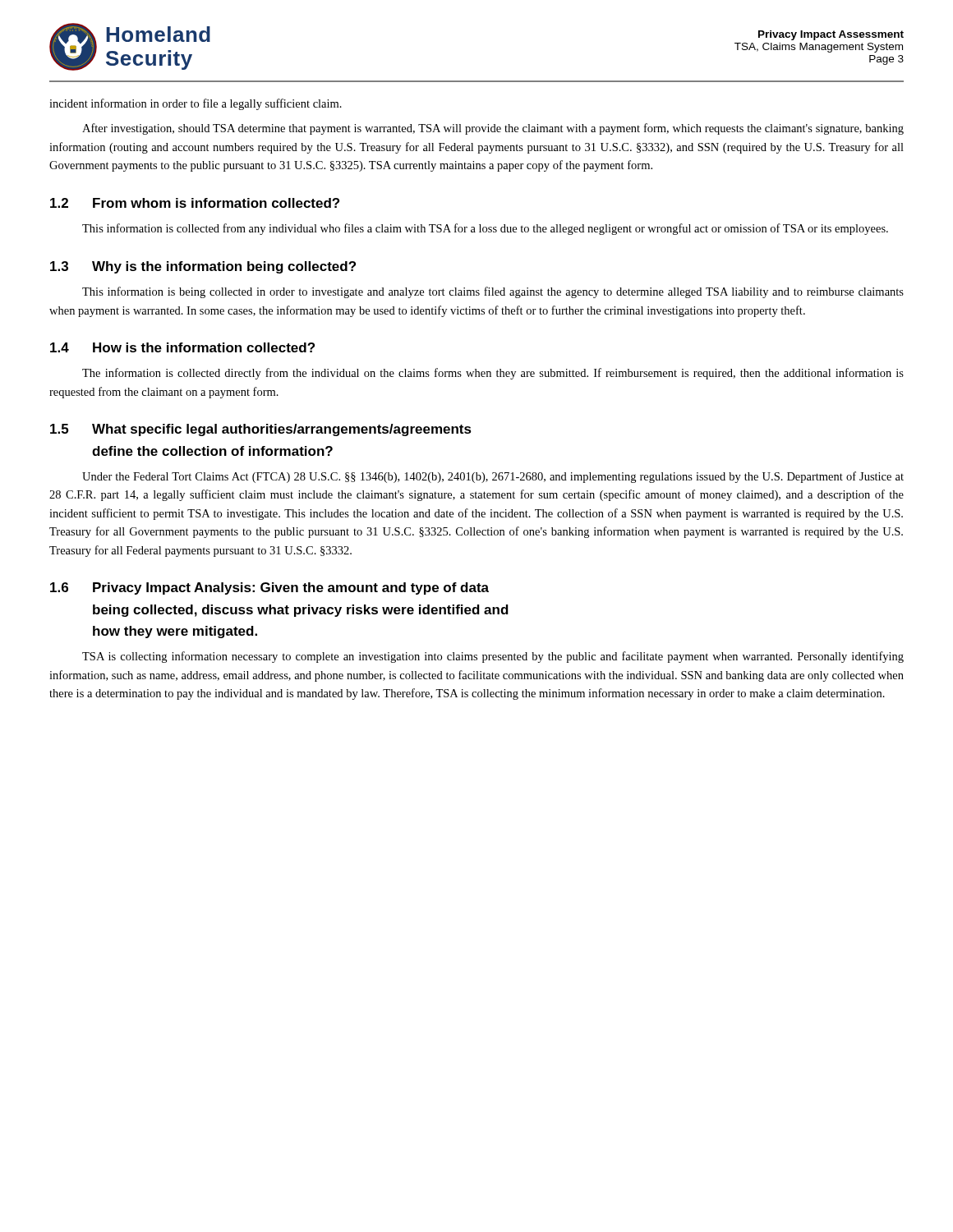Screen dimensions: 1232x953
Task: Locate the section header that says "1.3 Why is the"
Action: 203,267
